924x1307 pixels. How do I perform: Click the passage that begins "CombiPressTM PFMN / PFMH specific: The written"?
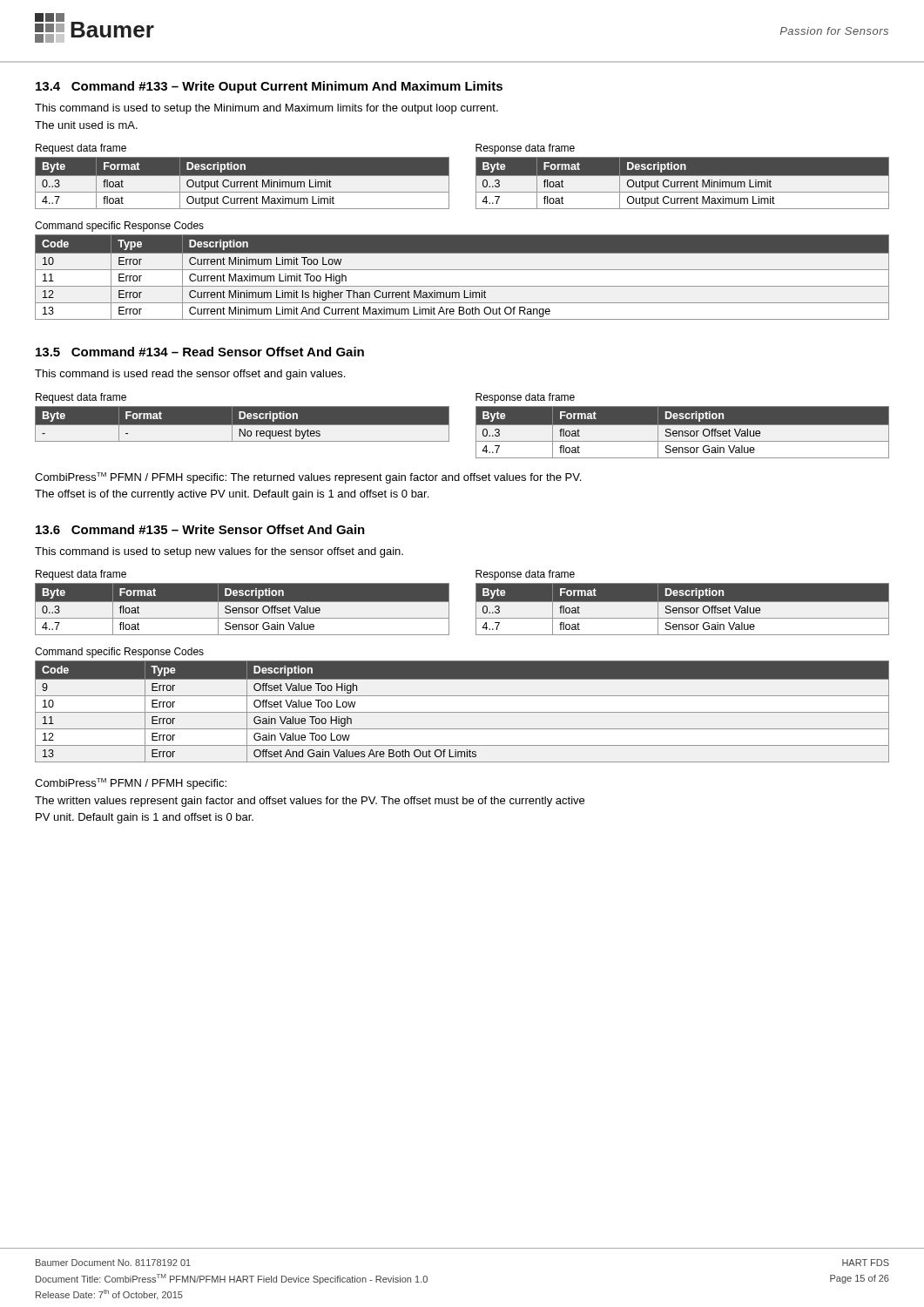point(310,800)
